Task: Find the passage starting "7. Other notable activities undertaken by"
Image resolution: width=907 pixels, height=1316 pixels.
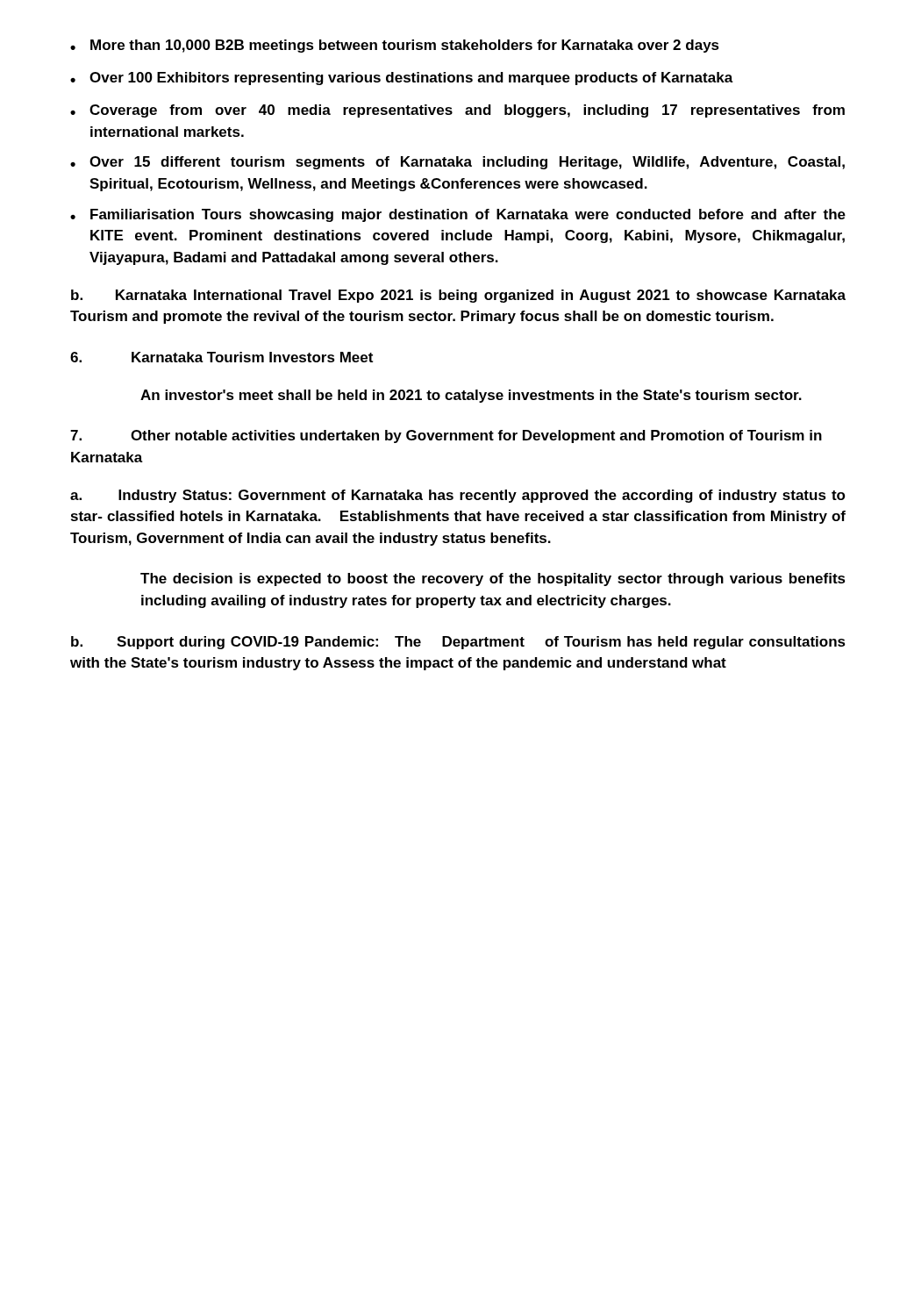Action: click(446, 447)
